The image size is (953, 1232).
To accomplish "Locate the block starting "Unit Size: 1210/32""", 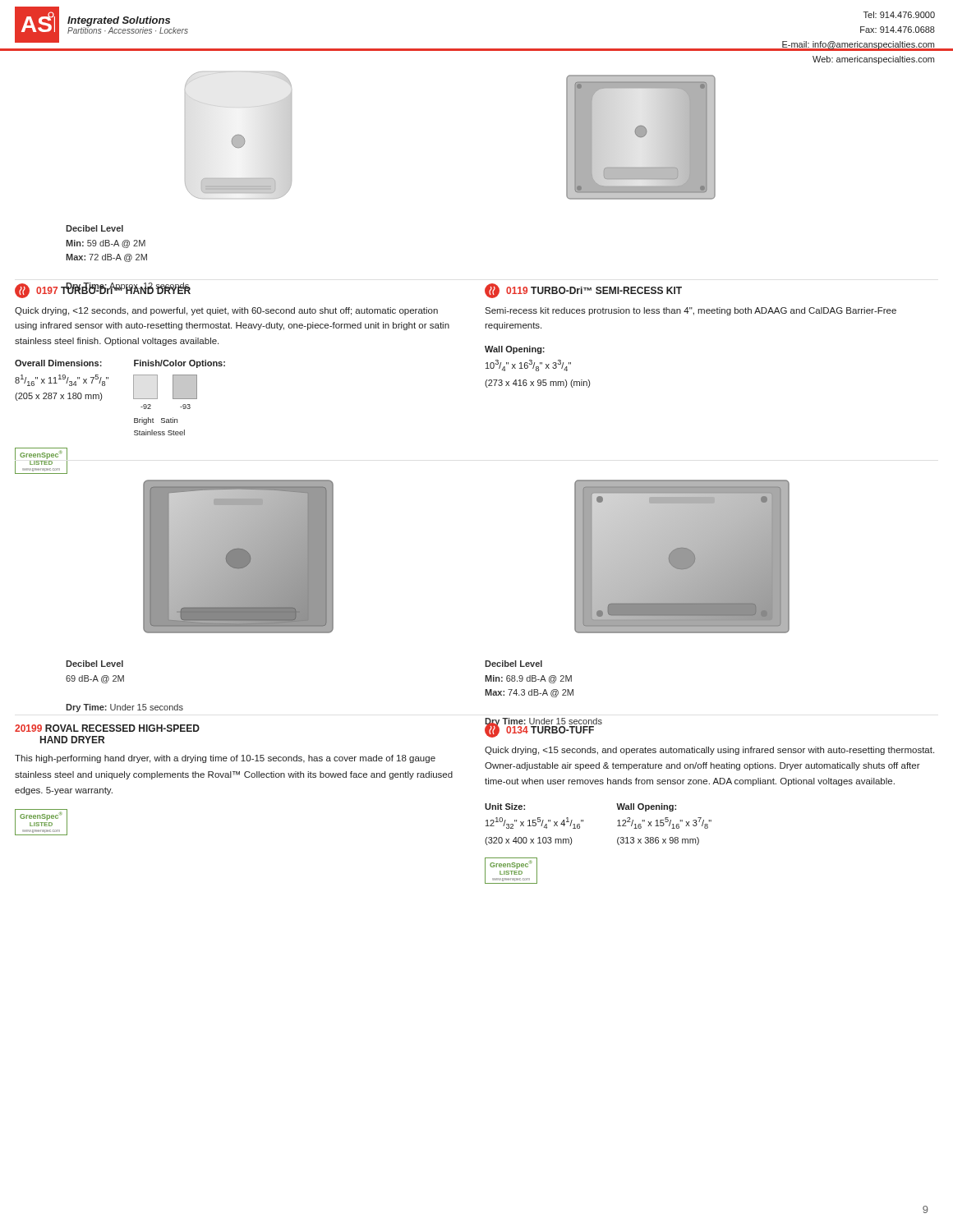I will (534, 823).
